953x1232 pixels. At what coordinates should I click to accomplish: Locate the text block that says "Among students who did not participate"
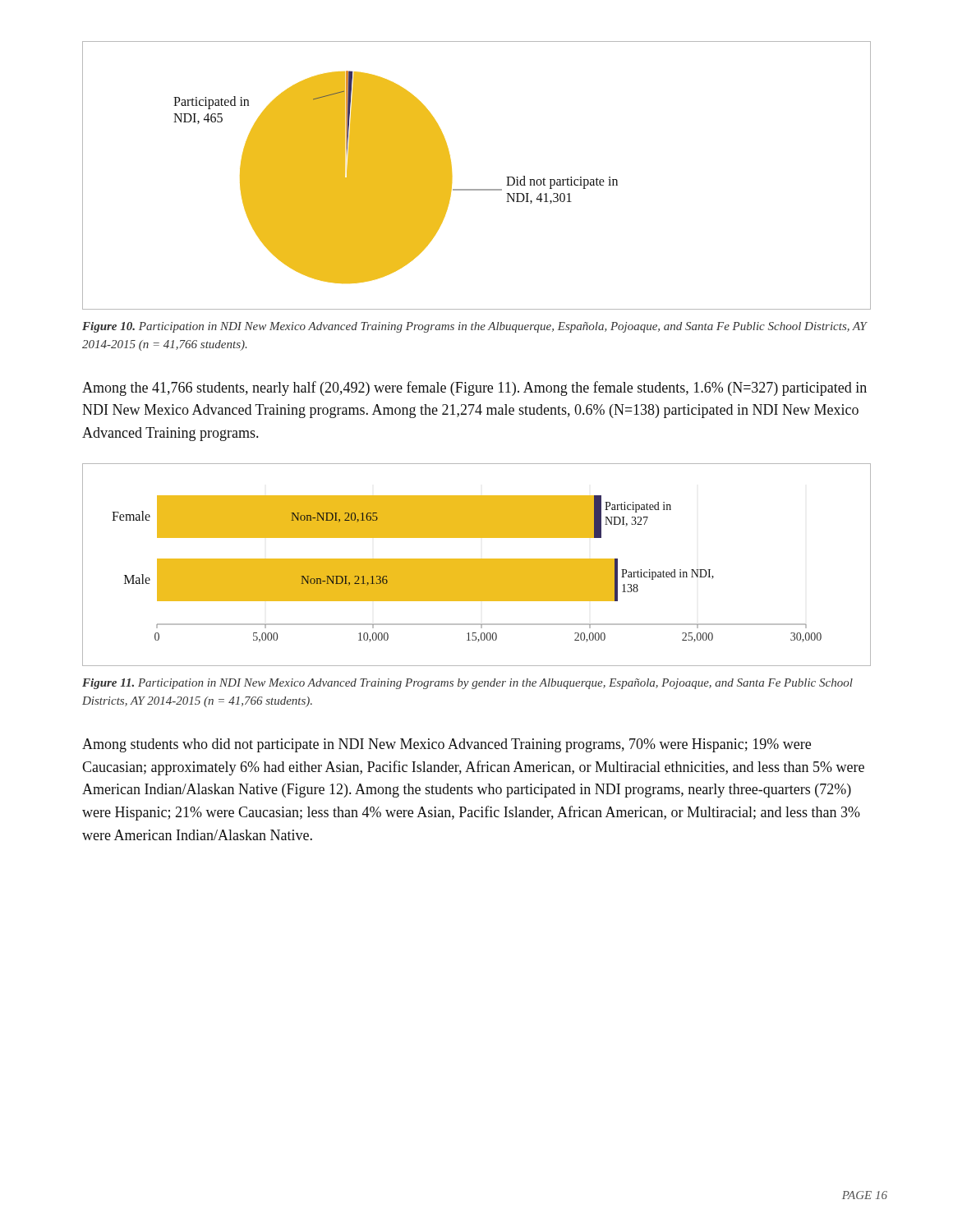coord(473,790)
